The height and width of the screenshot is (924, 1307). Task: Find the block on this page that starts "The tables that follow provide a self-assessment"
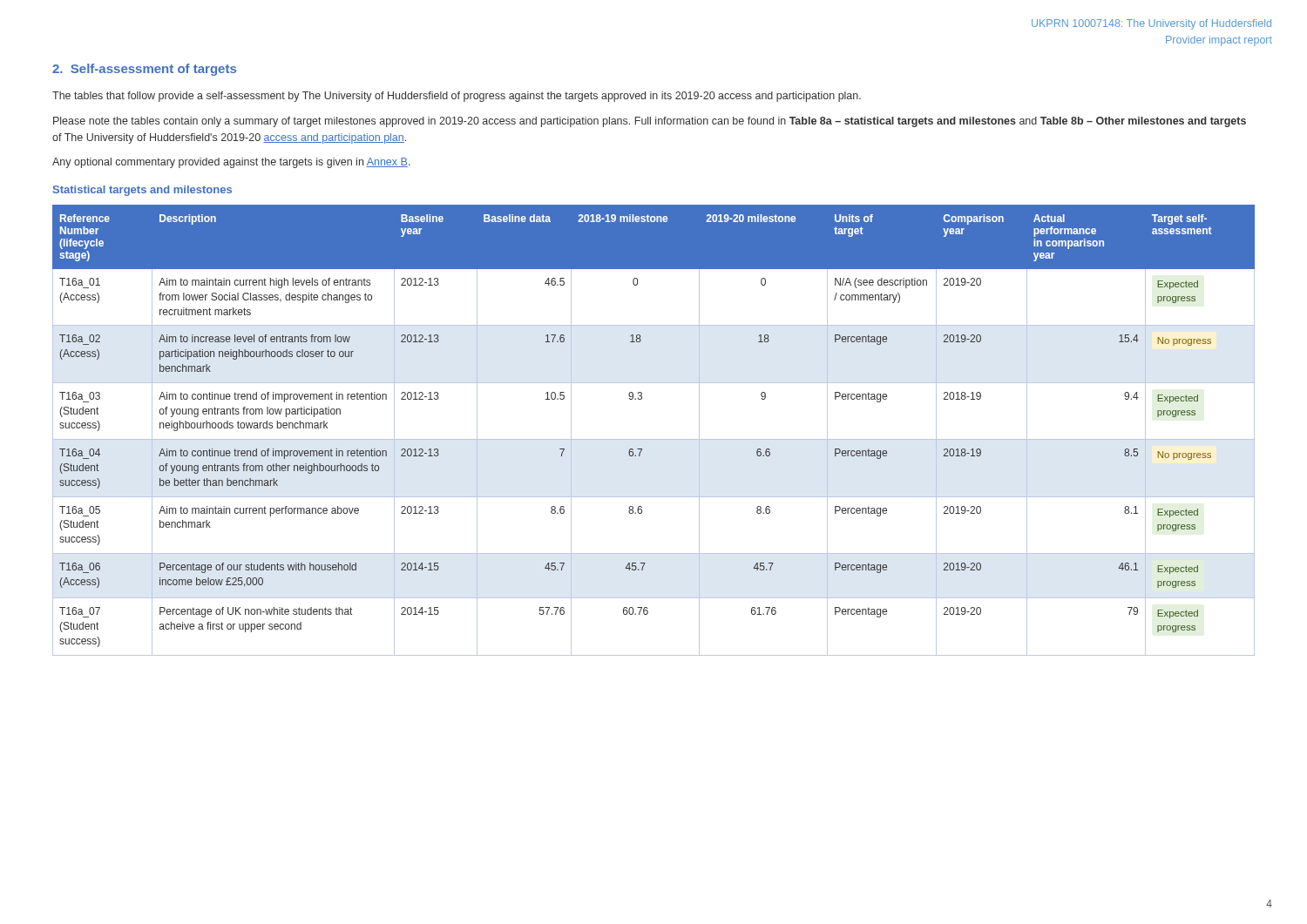[x=457, y=96]
